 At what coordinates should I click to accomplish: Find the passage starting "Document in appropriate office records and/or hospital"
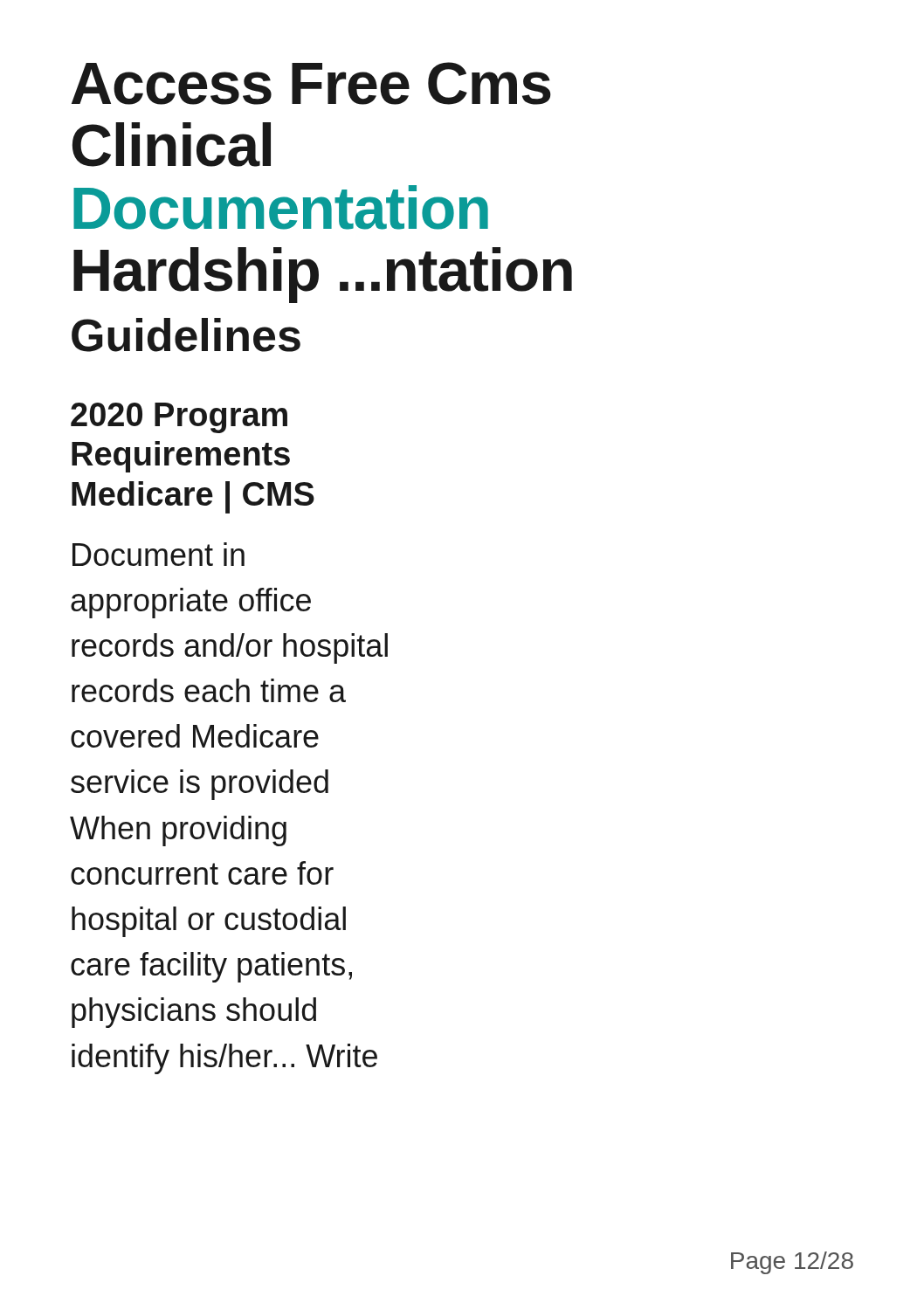click(230, 805)
